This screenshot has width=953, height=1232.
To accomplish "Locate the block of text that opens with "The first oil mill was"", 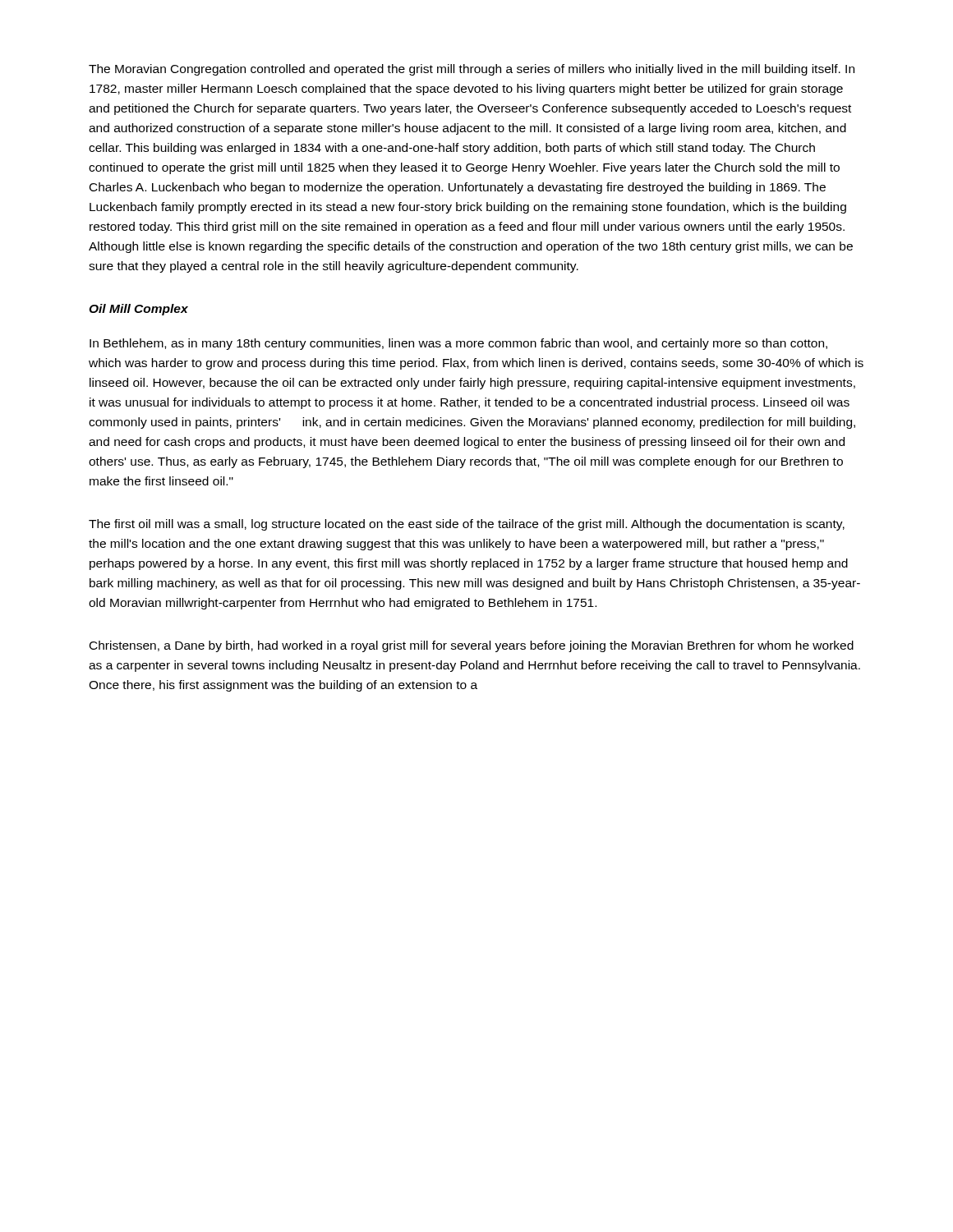I will pos(475,563).
